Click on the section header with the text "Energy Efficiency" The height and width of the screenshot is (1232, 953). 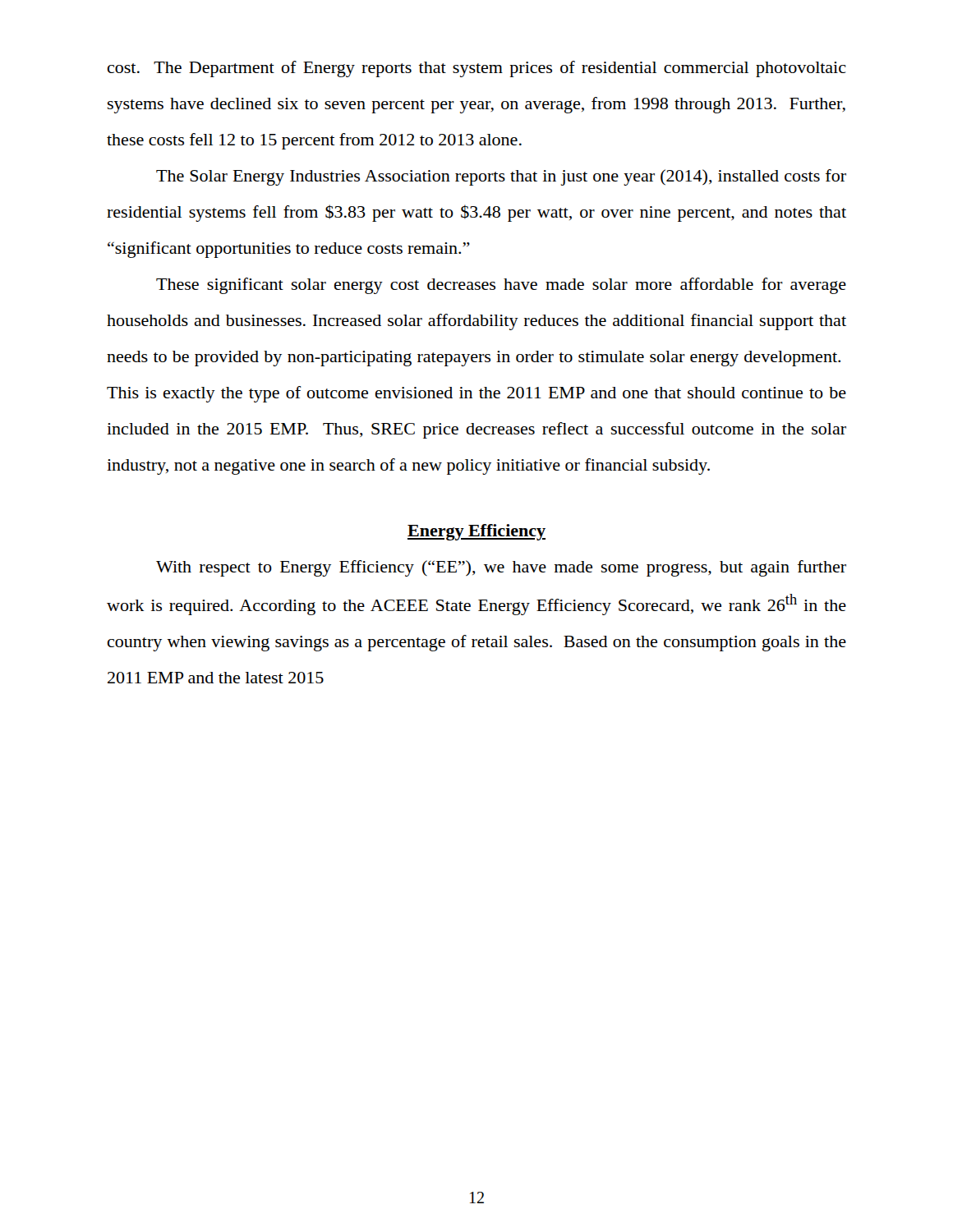coord(476,530)
